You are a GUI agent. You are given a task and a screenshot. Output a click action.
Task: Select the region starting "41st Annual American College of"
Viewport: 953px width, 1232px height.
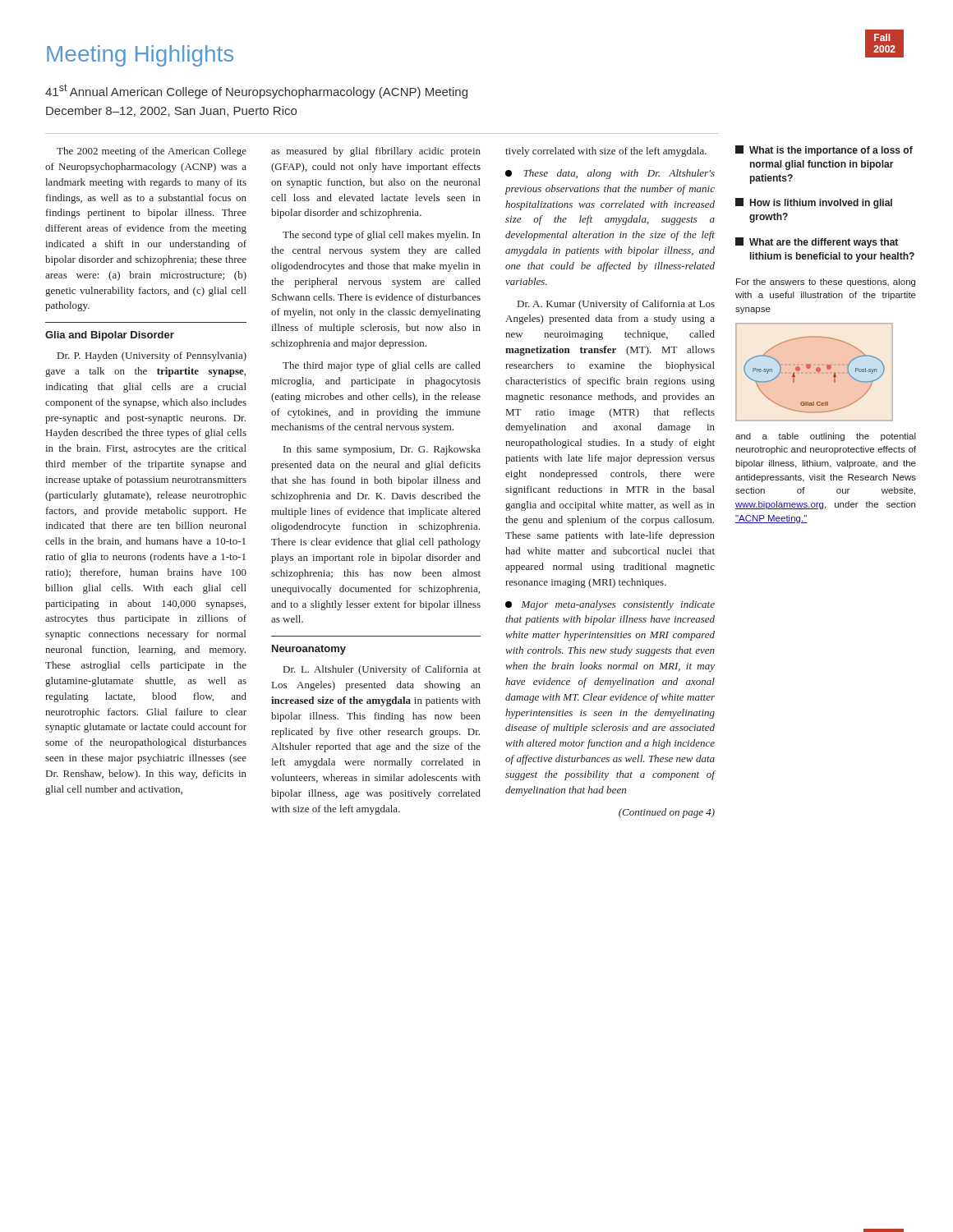click(353, 100)
